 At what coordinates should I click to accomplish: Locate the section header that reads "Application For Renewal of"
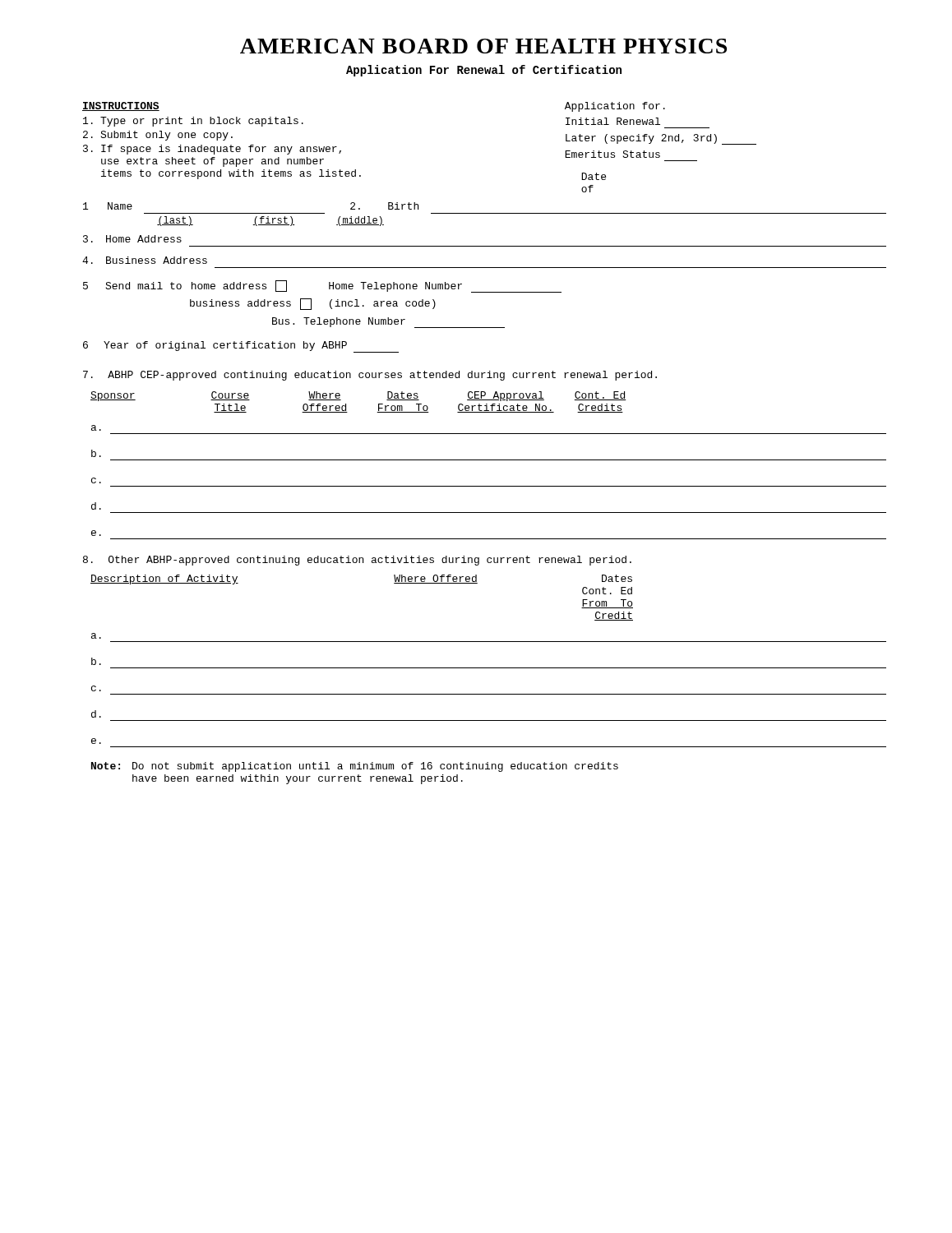(x=484, y=71)
